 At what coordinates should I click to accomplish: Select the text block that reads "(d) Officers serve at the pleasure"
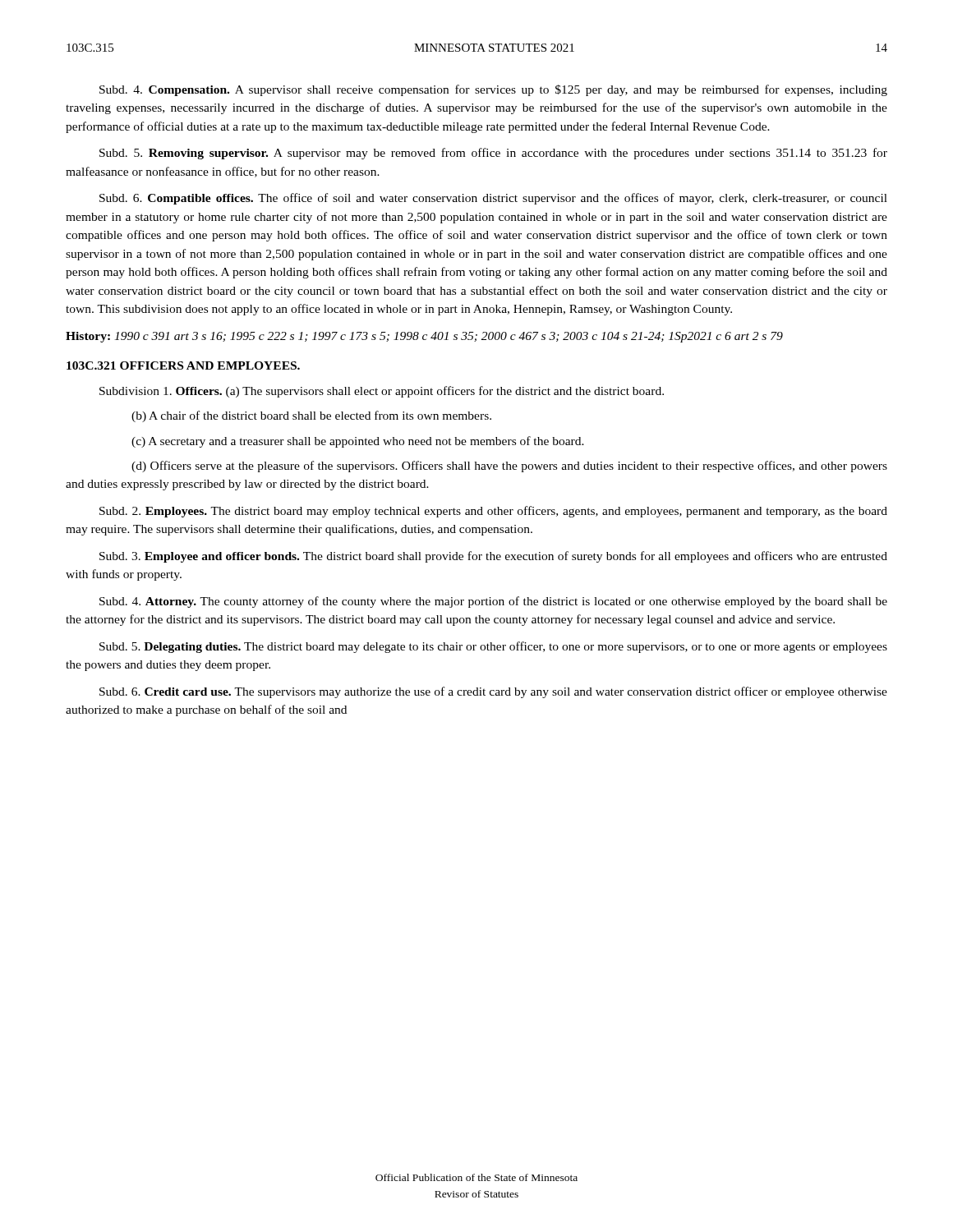(476, 475)
